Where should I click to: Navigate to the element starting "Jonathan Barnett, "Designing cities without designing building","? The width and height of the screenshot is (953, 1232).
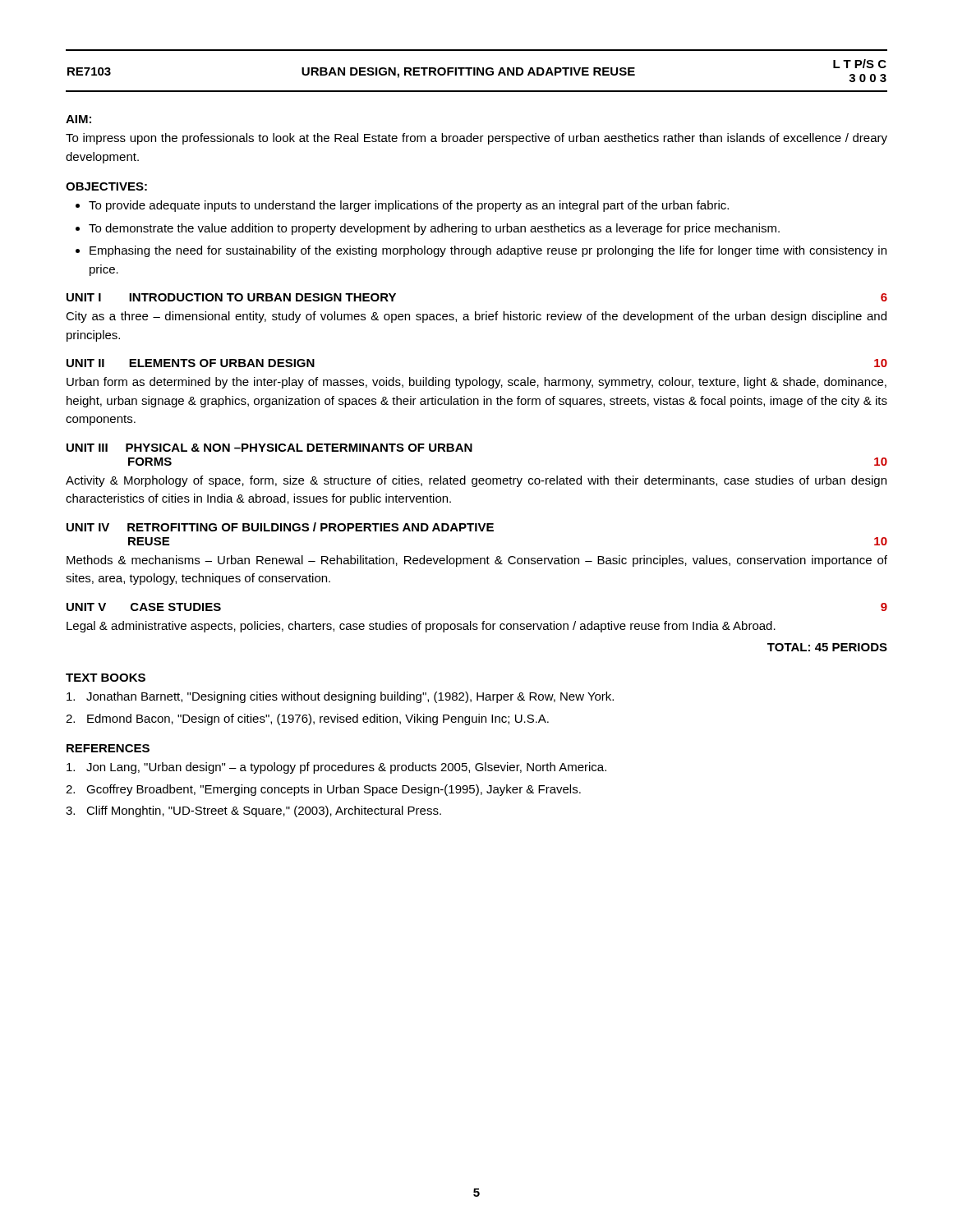point(340,696)
